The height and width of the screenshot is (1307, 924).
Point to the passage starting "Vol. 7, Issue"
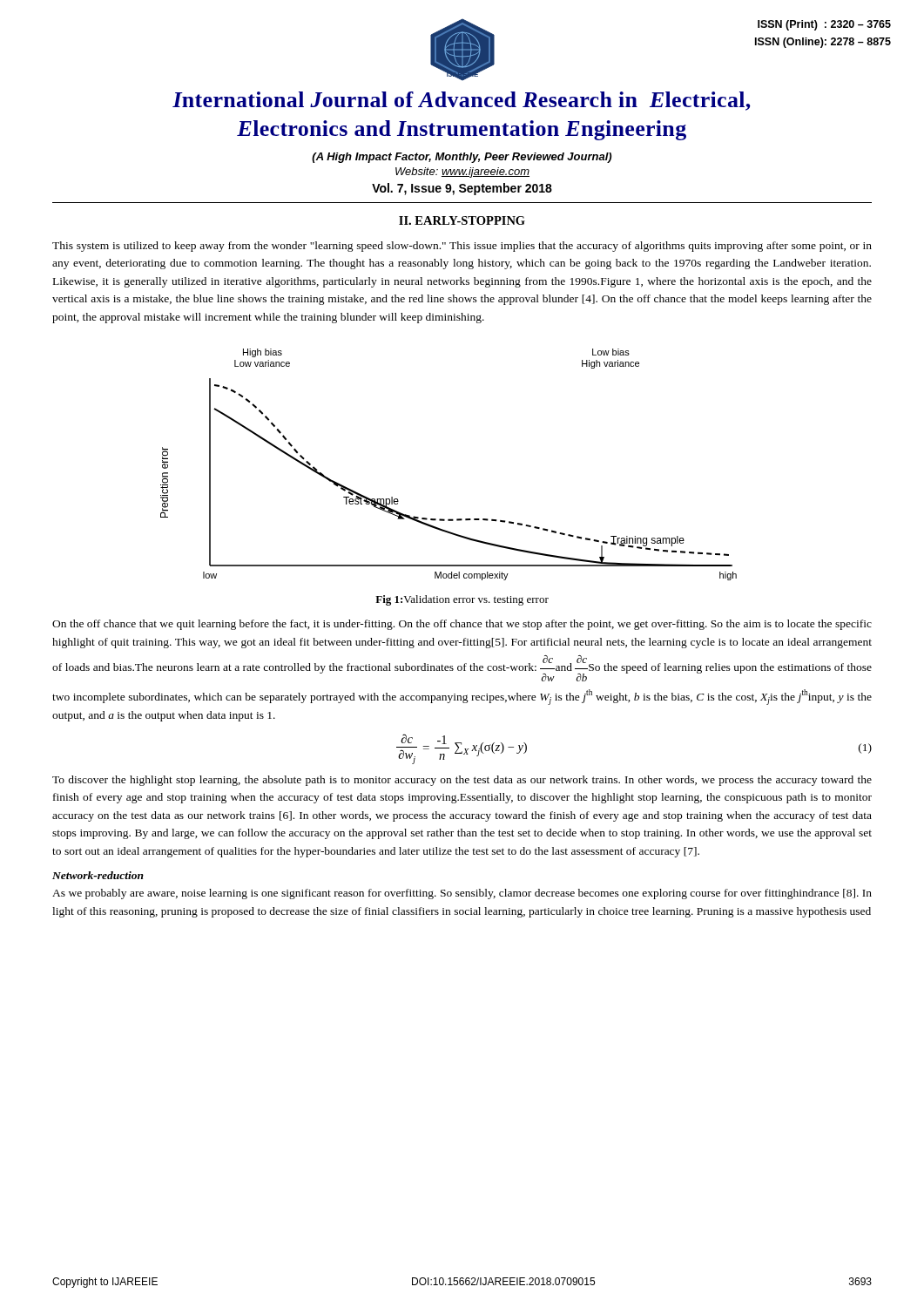click(462, 188)
